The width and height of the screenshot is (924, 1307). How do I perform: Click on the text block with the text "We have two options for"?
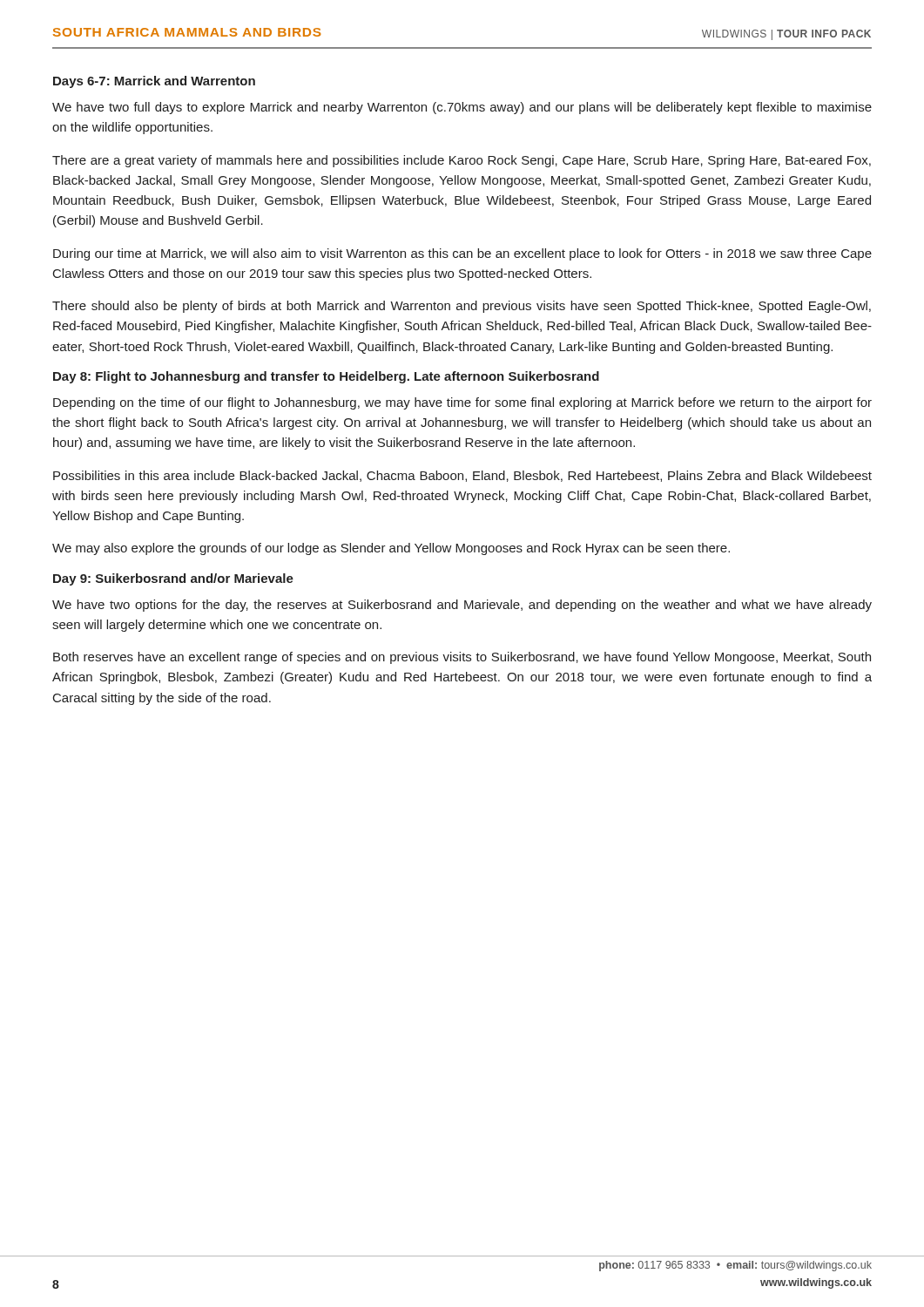click(462, 614)
